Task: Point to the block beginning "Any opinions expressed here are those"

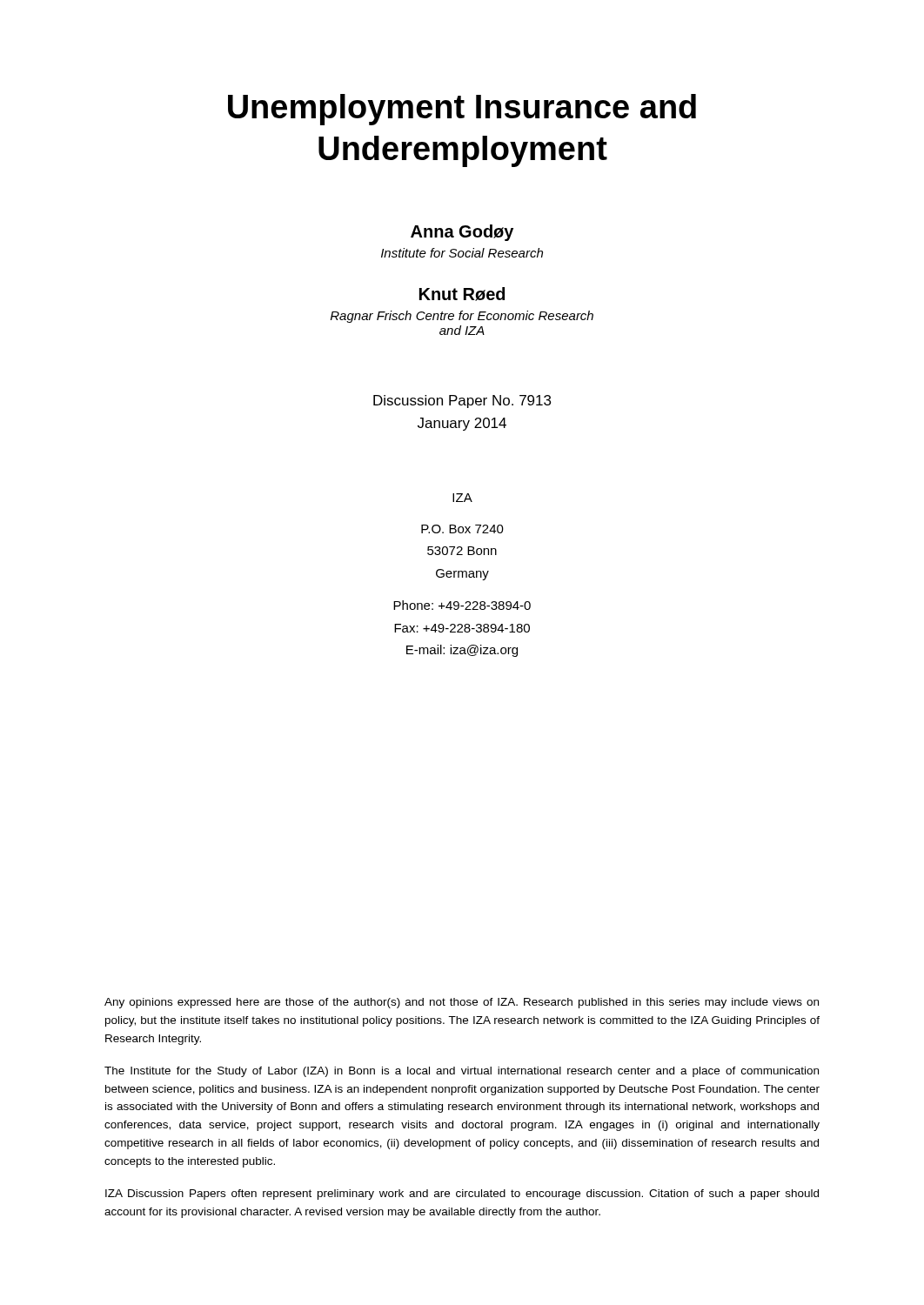Action: [x=462, y=1020]
